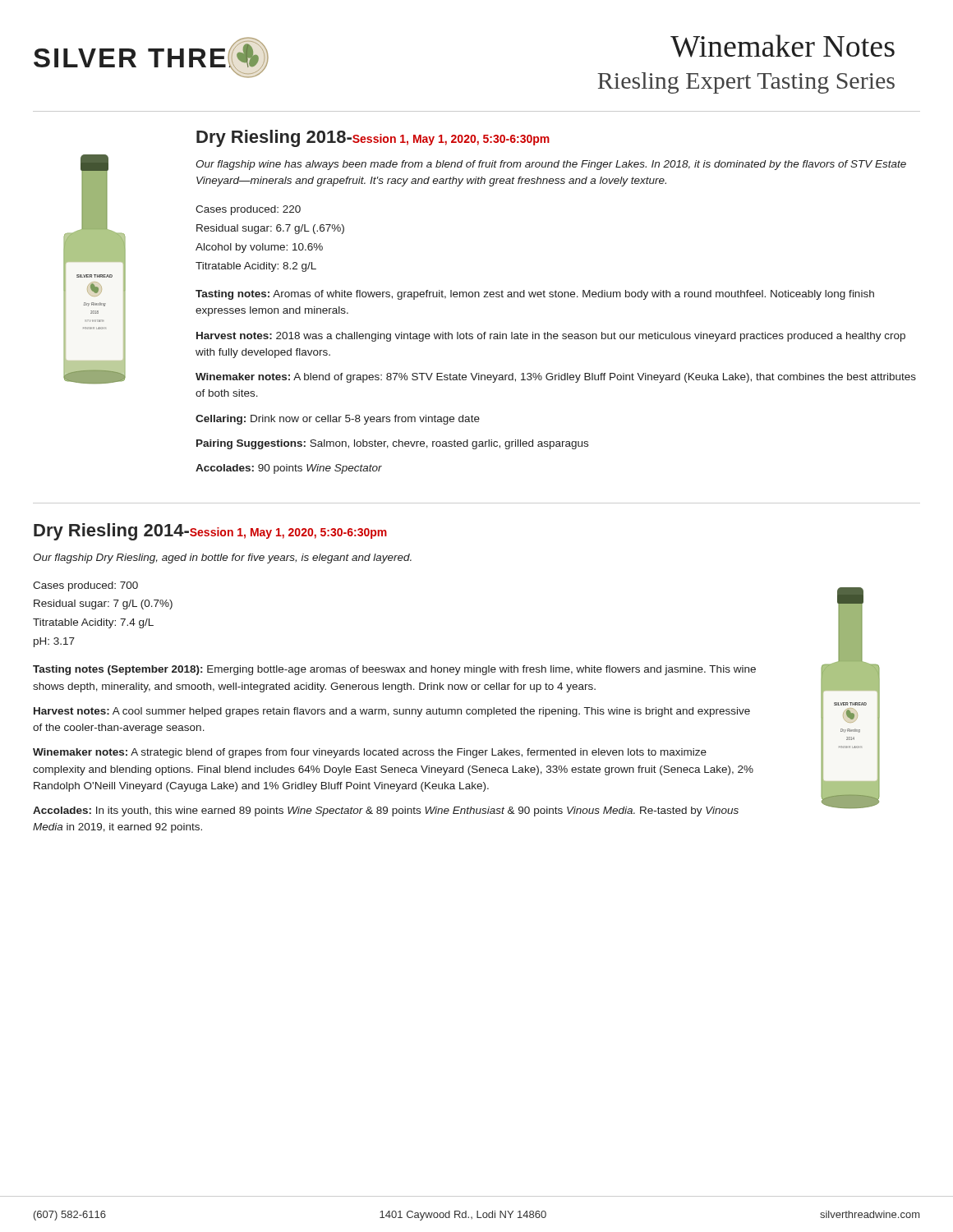The width and height of the screenshot is (953, 1232).
Task: Where is the passage that starts "Accolades: In its"?
Action: [386, 819]
